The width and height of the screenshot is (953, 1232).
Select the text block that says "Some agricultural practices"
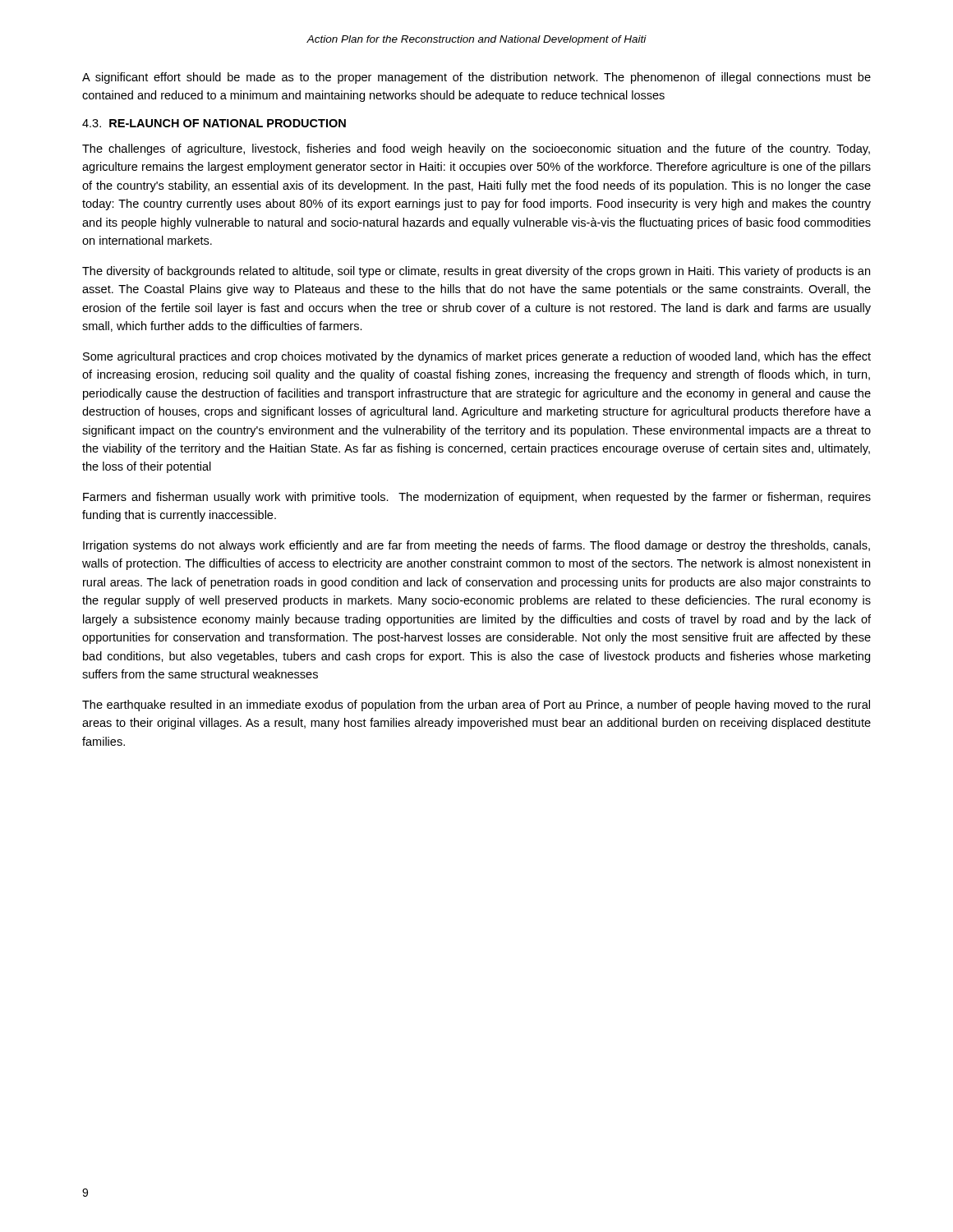[x=476, y=412]
